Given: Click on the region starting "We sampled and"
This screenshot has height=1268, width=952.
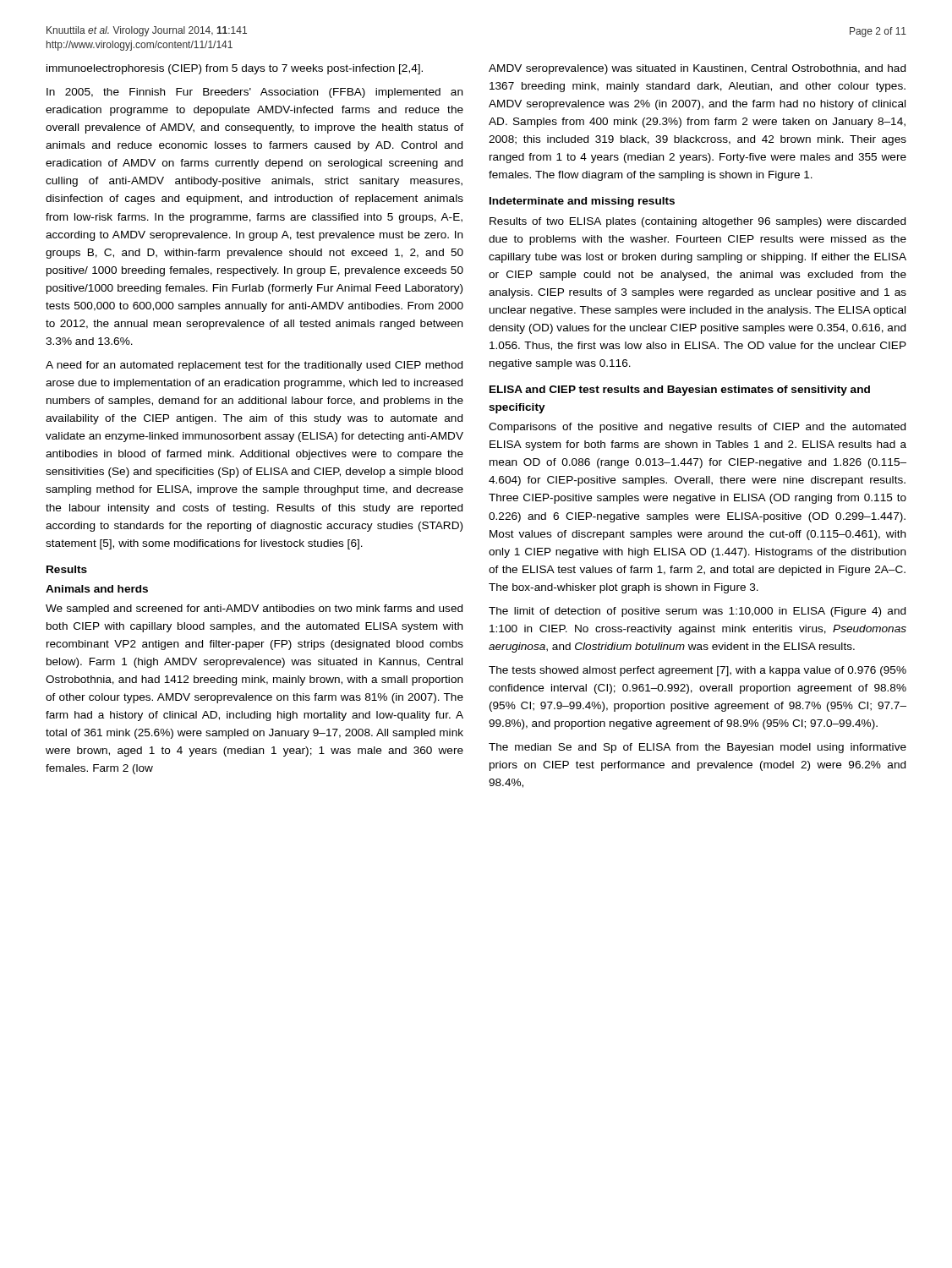Looking at the screenshot, I should tap(255, 688).
